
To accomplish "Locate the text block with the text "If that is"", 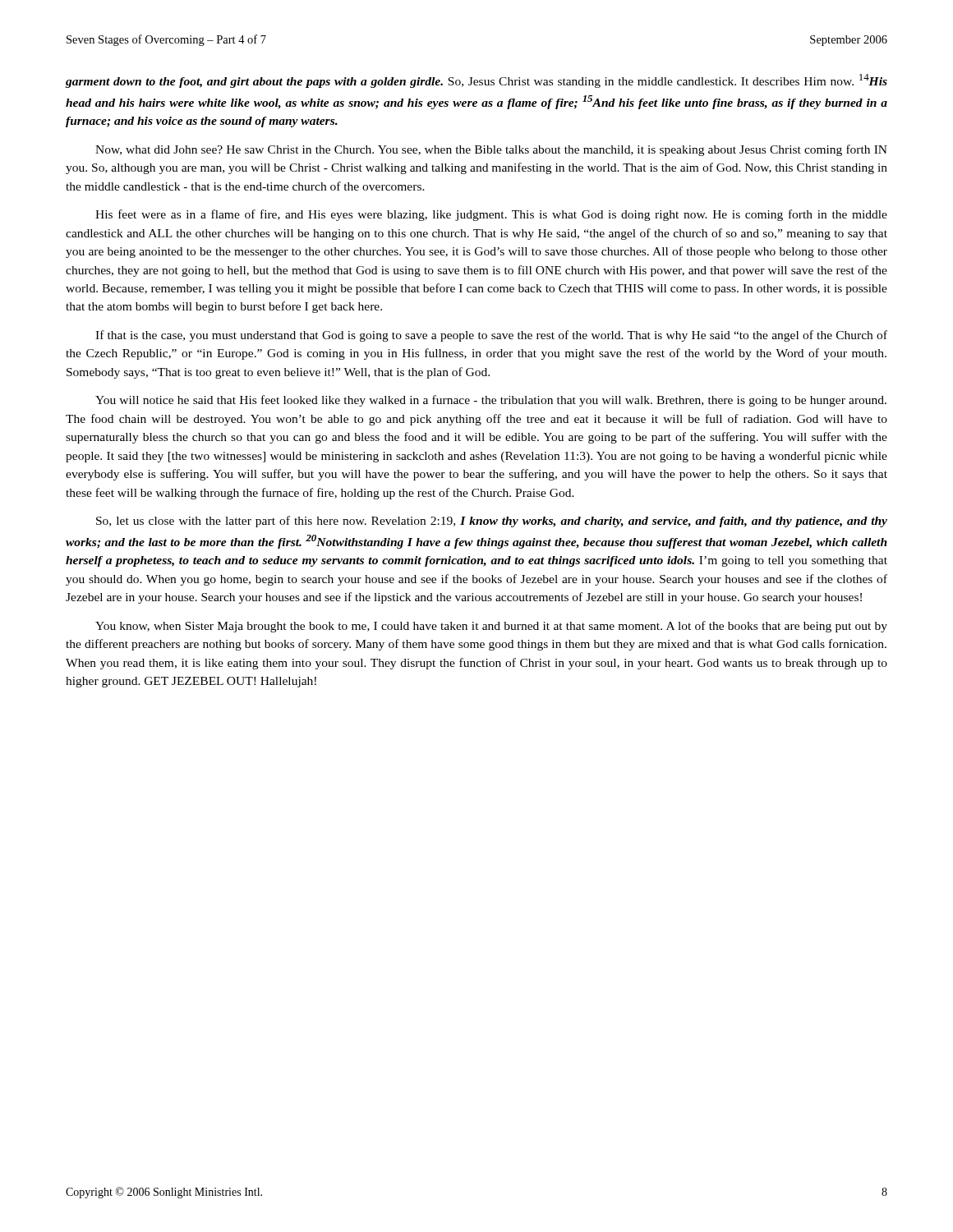I will point(476,354).
